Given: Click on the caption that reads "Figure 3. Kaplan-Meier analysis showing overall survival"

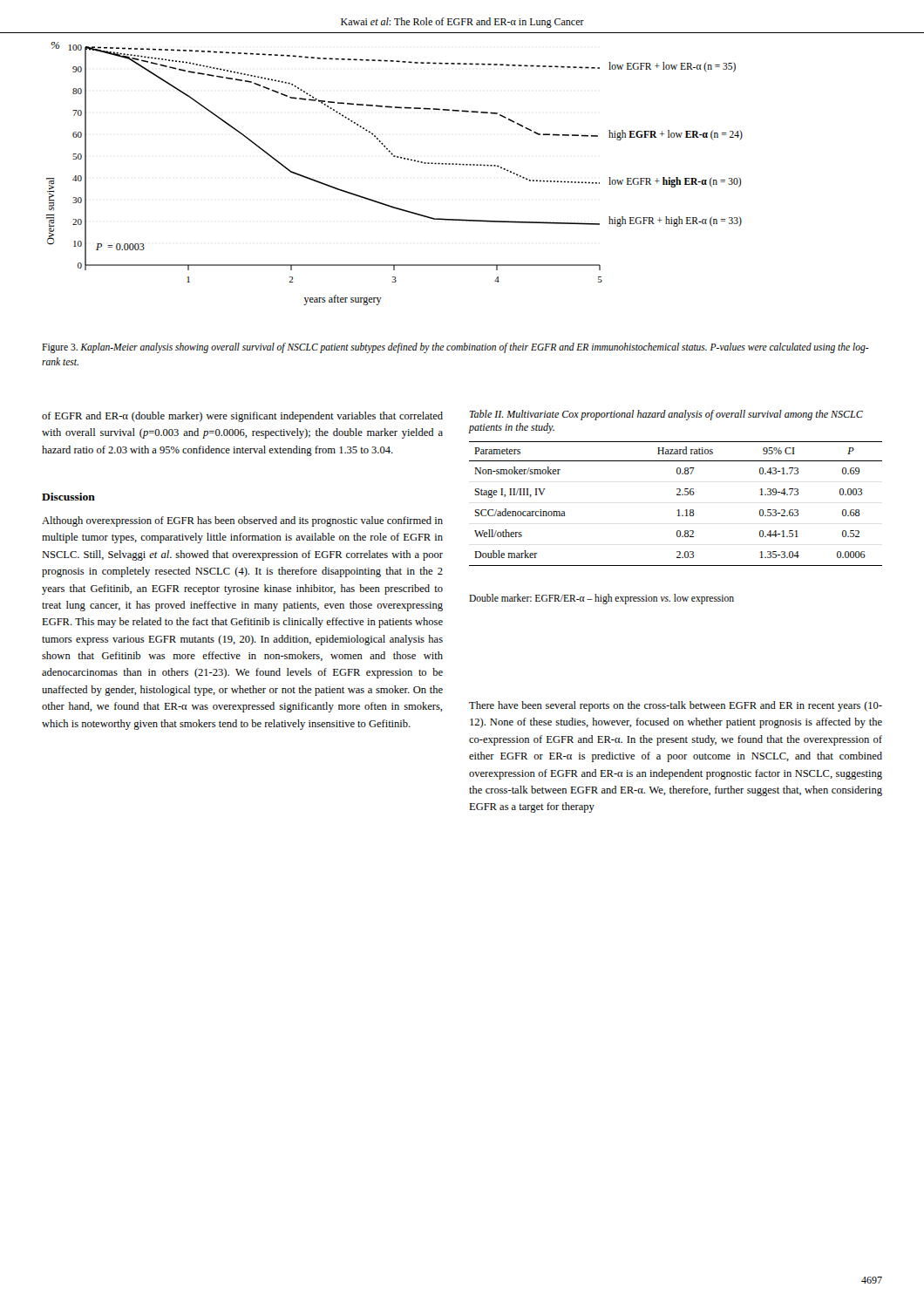Looking at the screenshot, I should (x=455, y=355).
